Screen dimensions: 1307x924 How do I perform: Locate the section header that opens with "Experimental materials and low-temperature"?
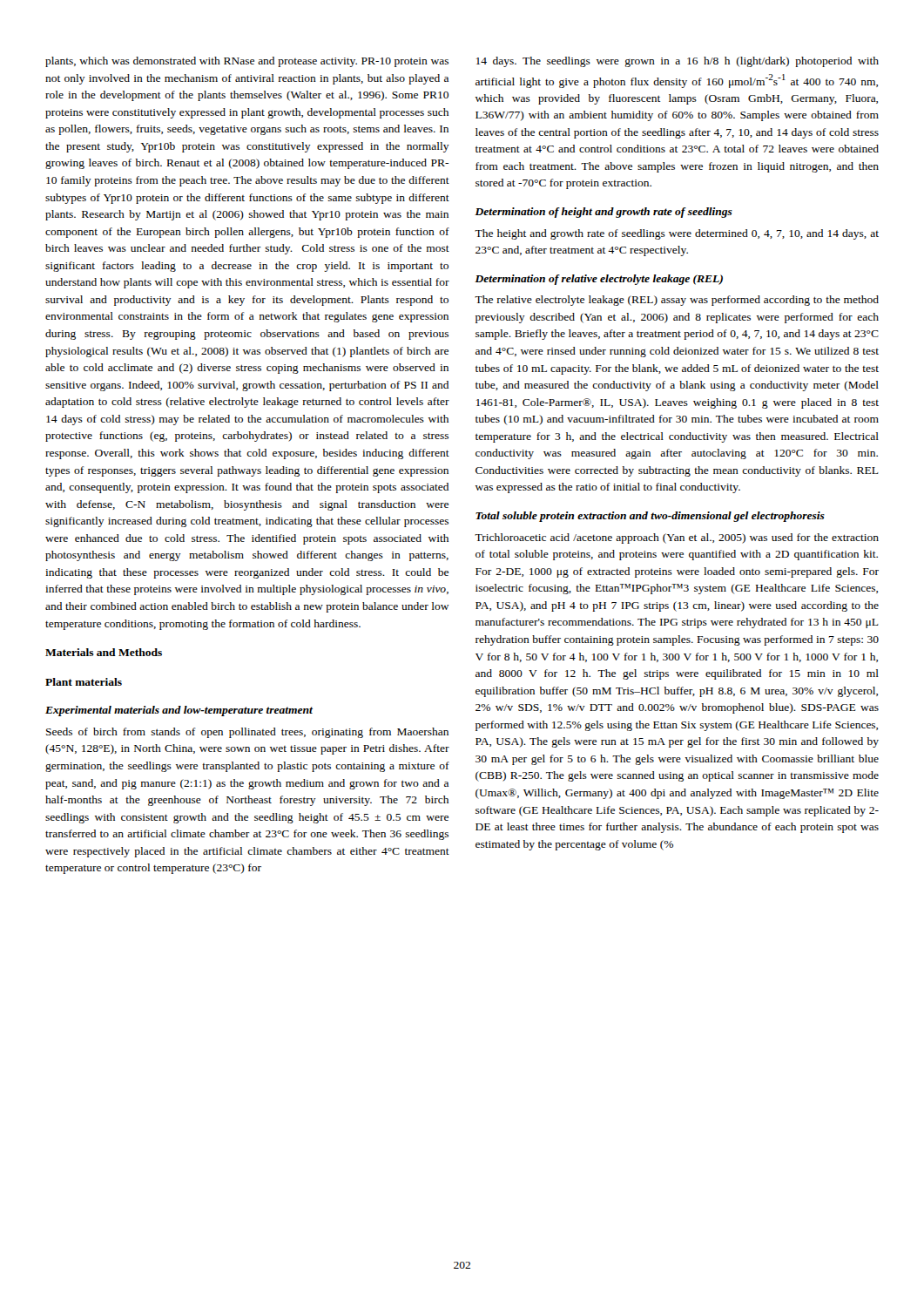[179, 710]
